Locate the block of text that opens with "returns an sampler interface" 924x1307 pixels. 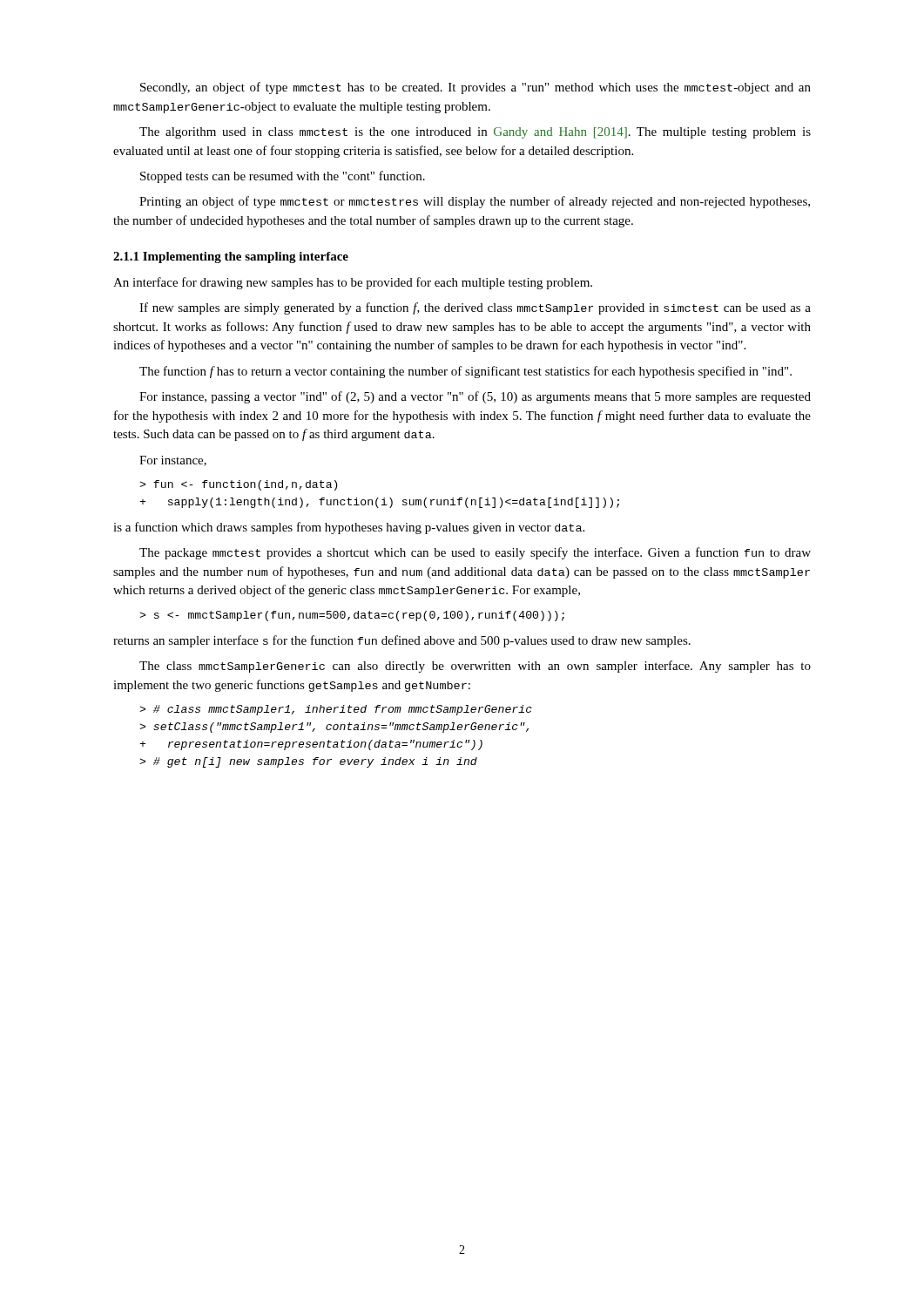coord(462,663)
